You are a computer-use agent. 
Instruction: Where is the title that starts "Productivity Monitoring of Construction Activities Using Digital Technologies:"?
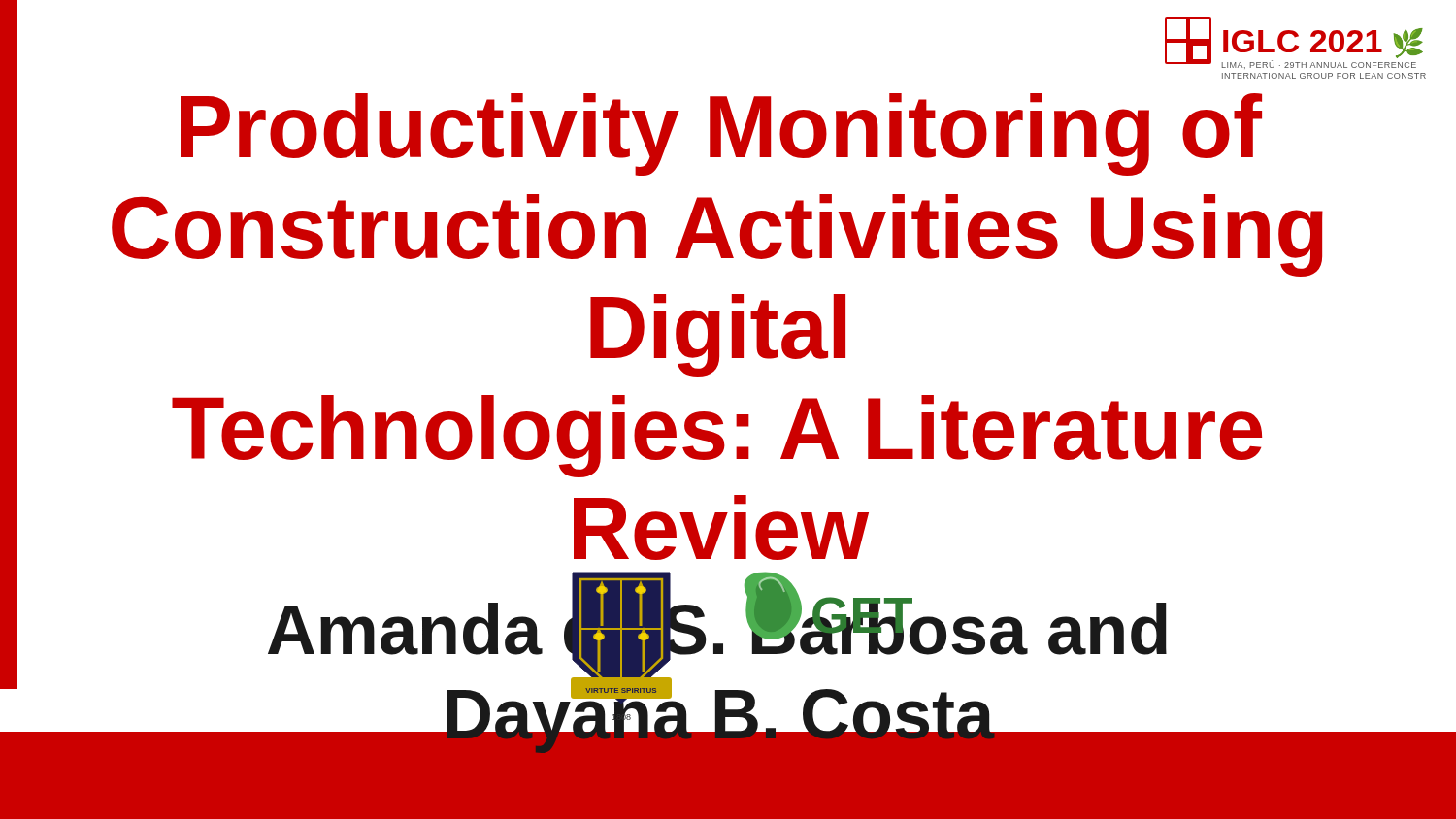click(718, 416)
